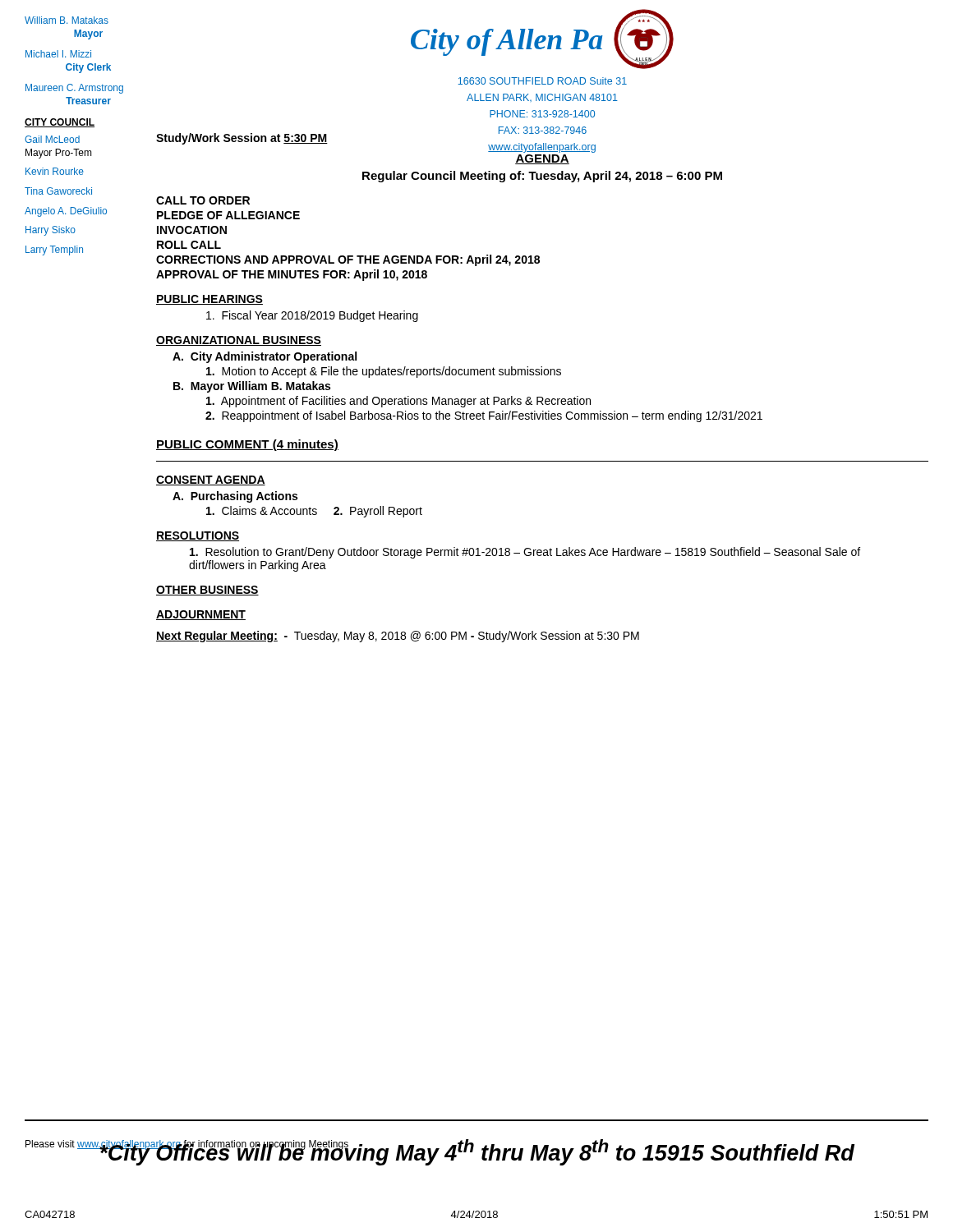Image resolution: width=953 pixels, height=1232 pixels.
Task: Click on the text starting "Claims & Accounts"
Action: pos(314,511)
